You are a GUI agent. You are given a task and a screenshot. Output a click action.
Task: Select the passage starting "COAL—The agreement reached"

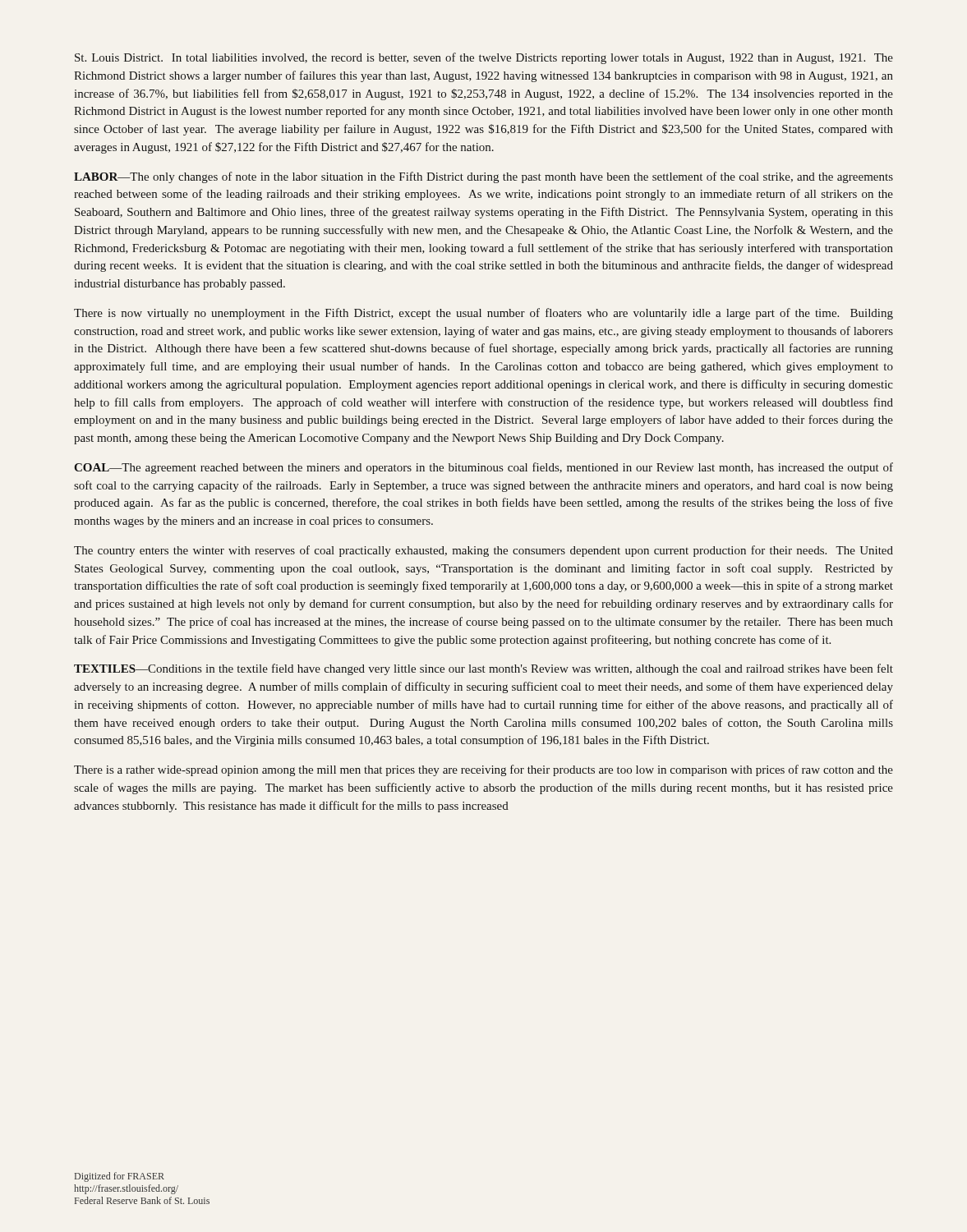484,494
